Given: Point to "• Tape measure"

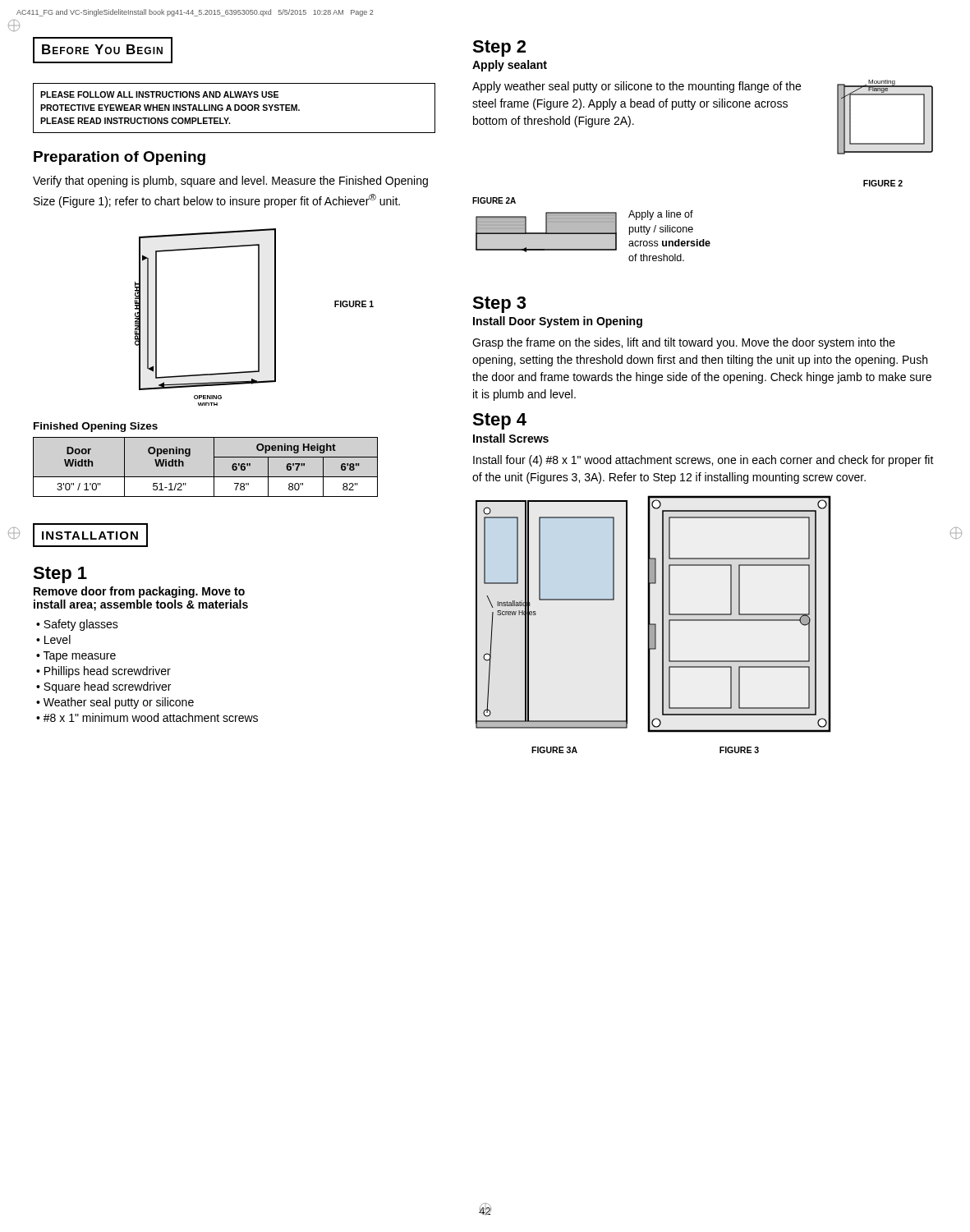Looking at the screenshot, I should tap(76, 655).
